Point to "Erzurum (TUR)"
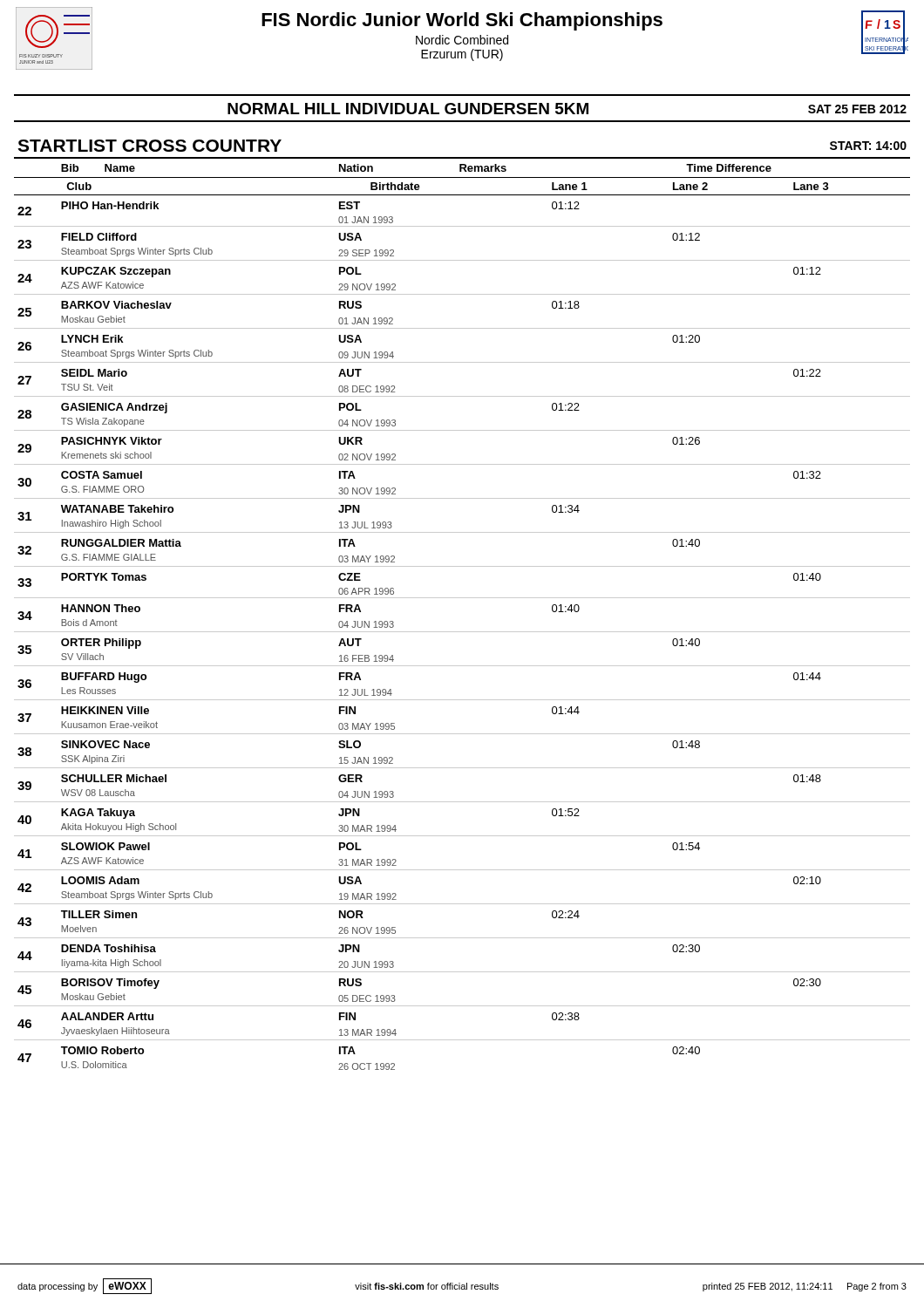The image size is (924, 1308). 462,54
